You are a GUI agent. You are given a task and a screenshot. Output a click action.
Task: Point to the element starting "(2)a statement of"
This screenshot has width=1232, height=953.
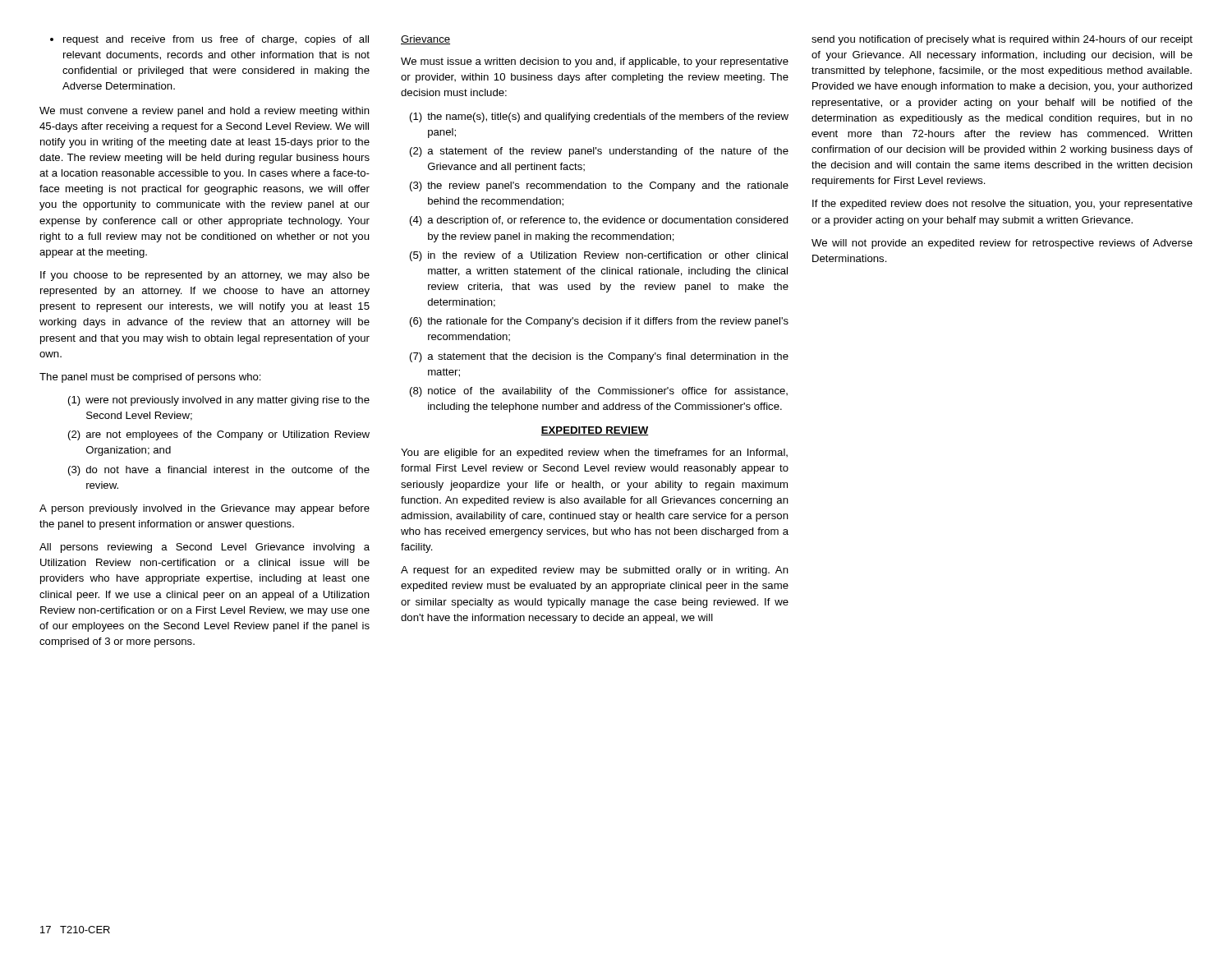[595, 159]
